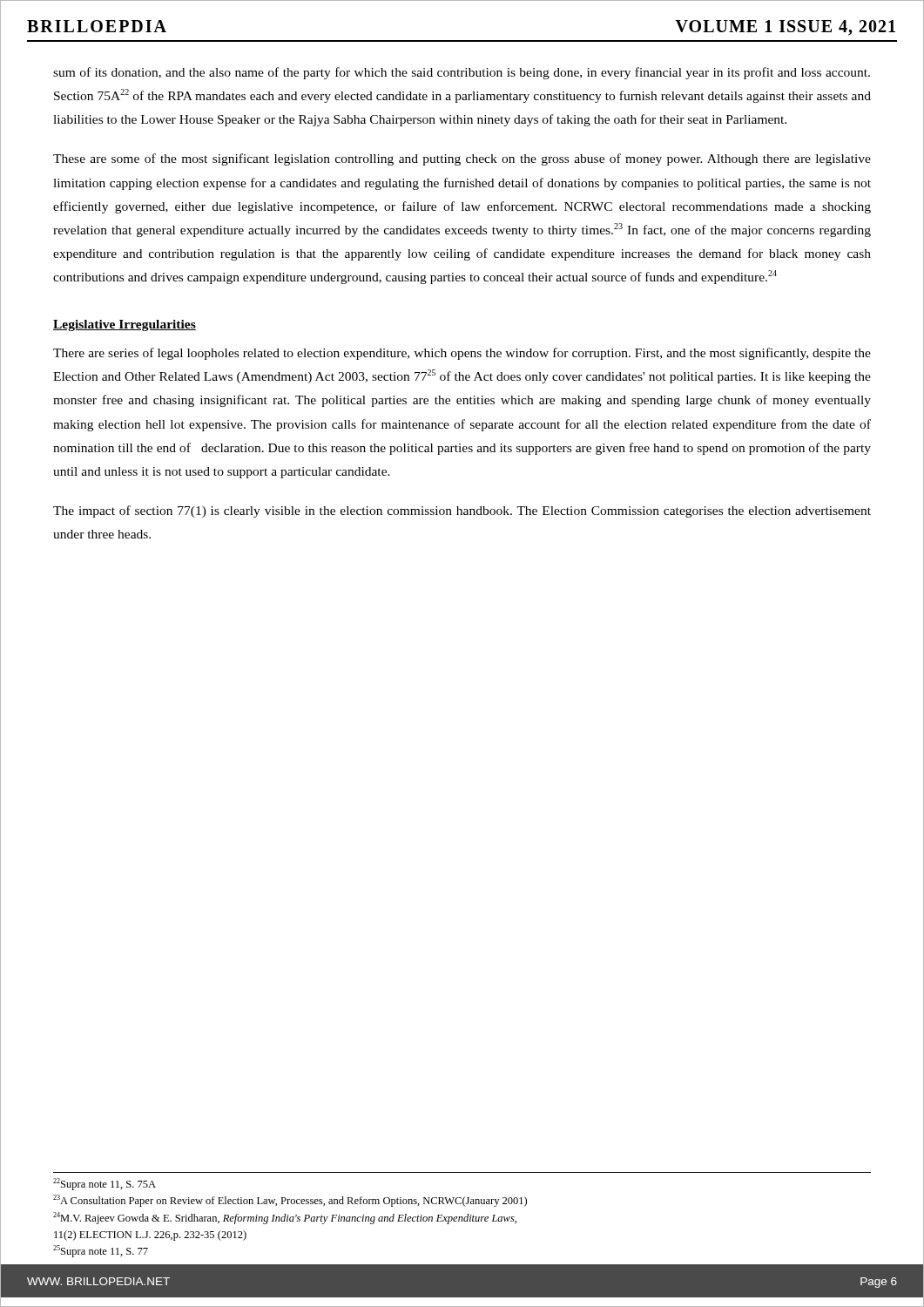Viewport: 924px width, 1307px height.
Task: Find the region starting "There are series of legal loopholes related to"
Action: pyautogui.click(x=462, y=412)
